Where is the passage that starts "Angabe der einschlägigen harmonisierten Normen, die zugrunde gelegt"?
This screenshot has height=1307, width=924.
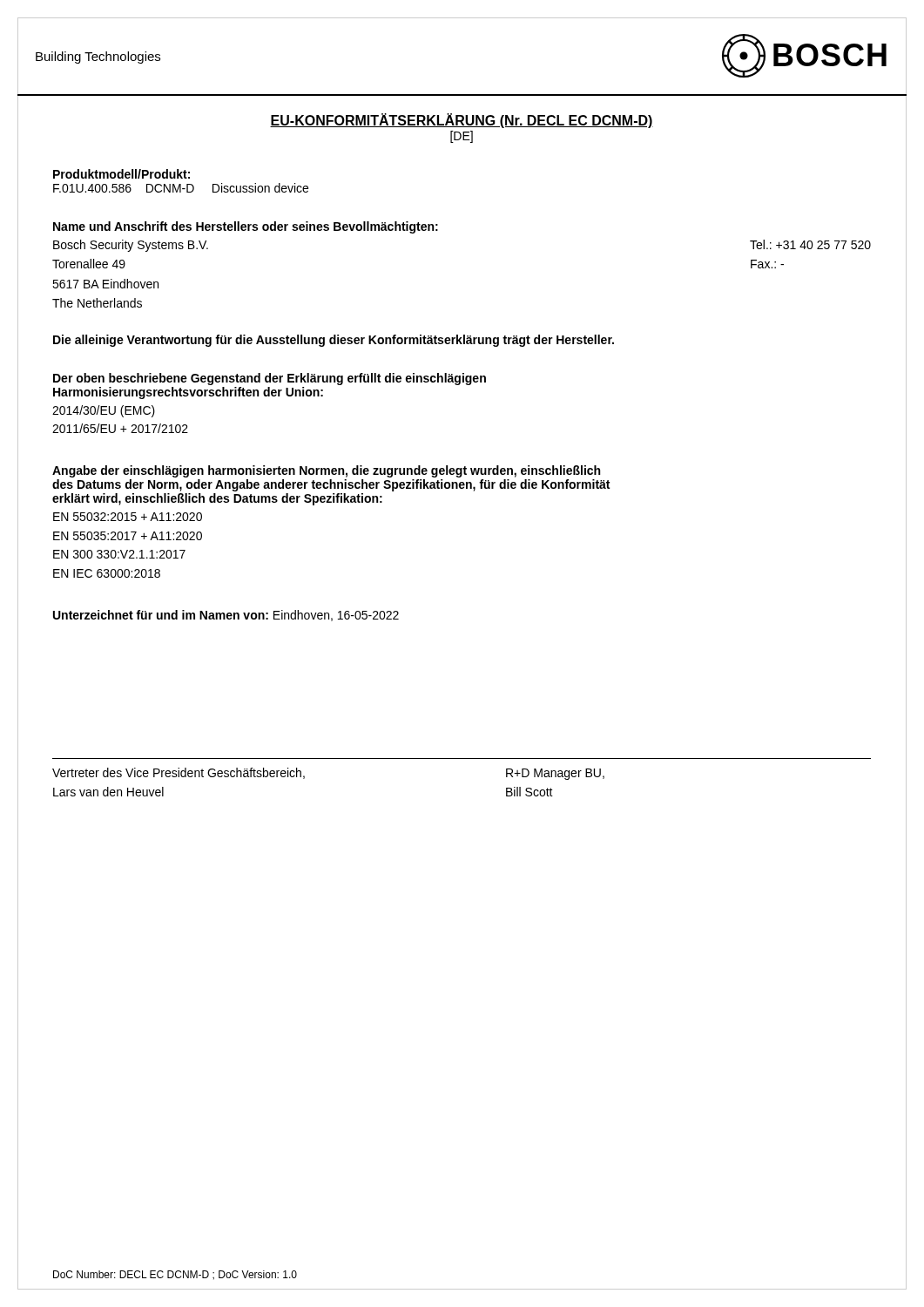326,471
